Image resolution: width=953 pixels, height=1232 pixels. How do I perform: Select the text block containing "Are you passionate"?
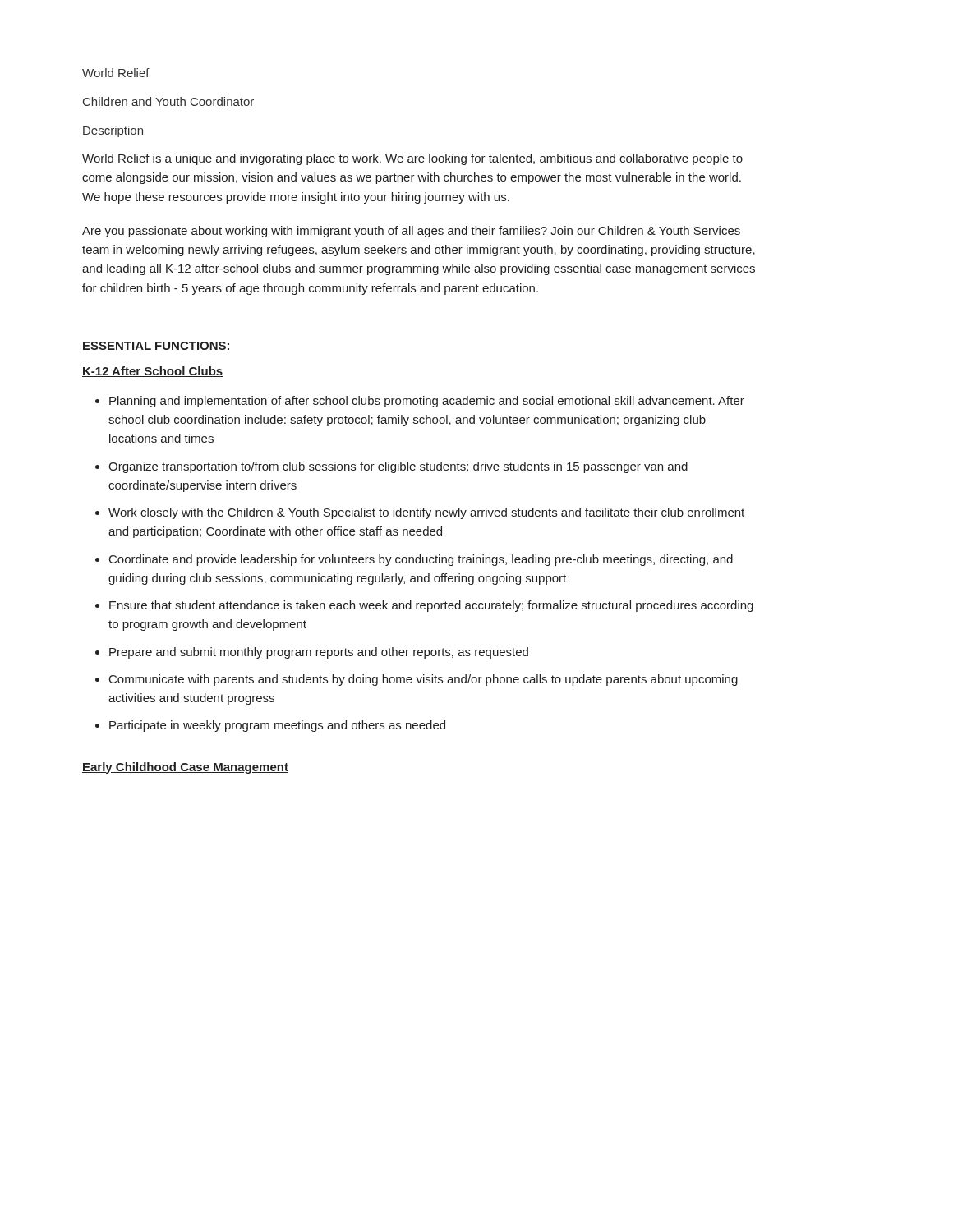[x=419, y=259]
